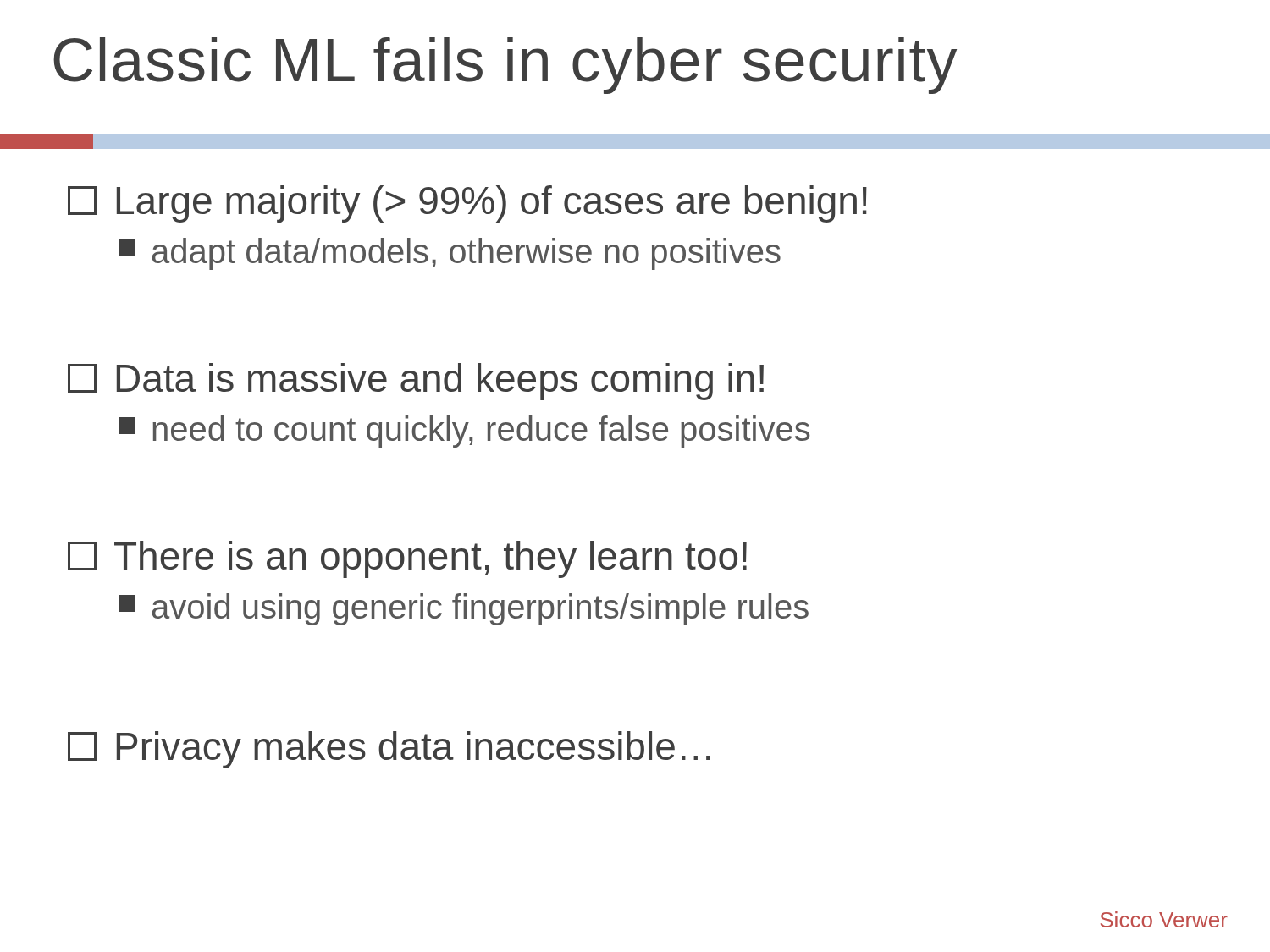The image size is (1270, 952).
Task: Find the text starting "Privacy makes data inaccessible…"
Action: (639, 747)
